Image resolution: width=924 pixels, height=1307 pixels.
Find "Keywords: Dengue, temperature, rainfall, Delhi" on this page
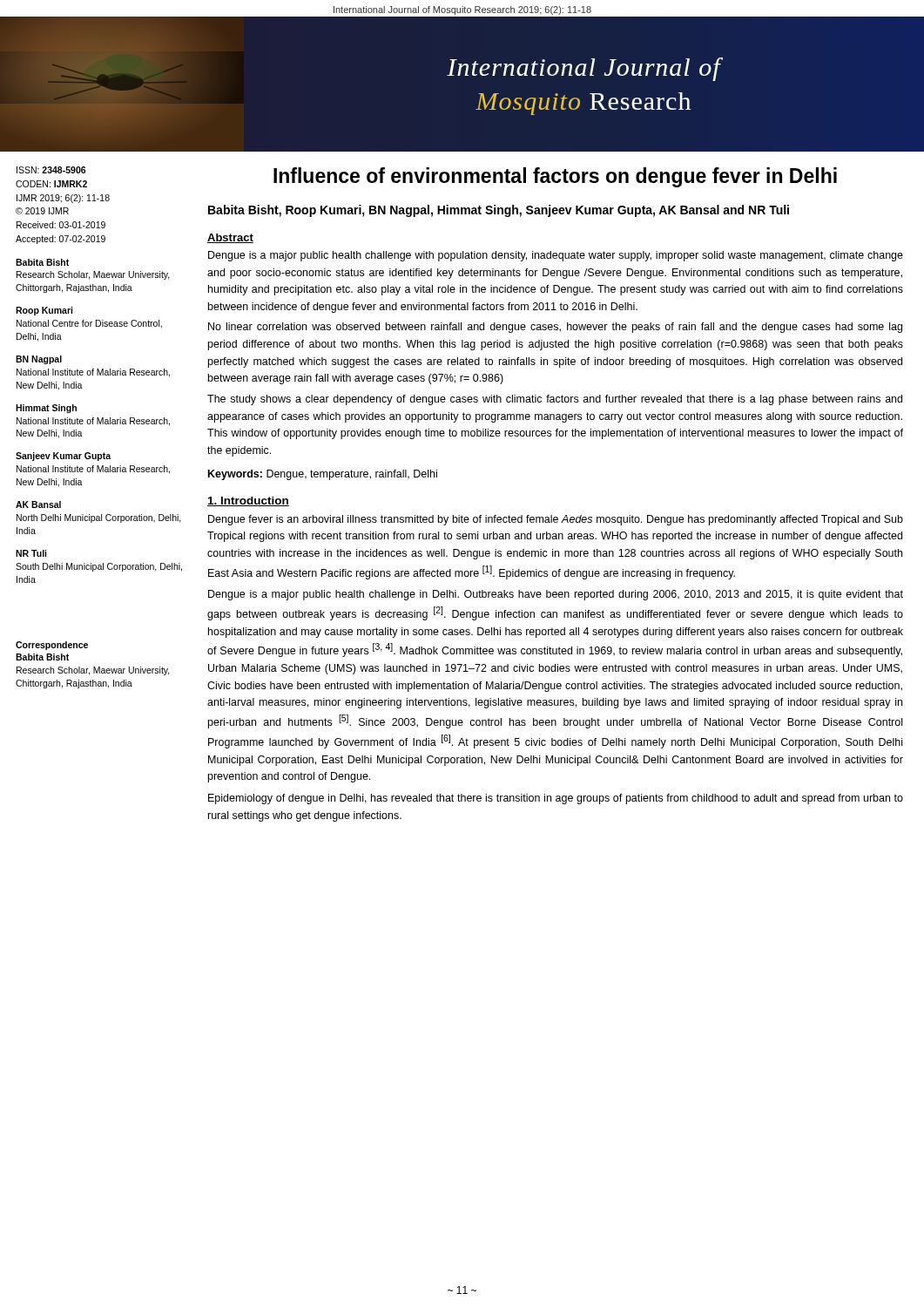click(323, 474)
